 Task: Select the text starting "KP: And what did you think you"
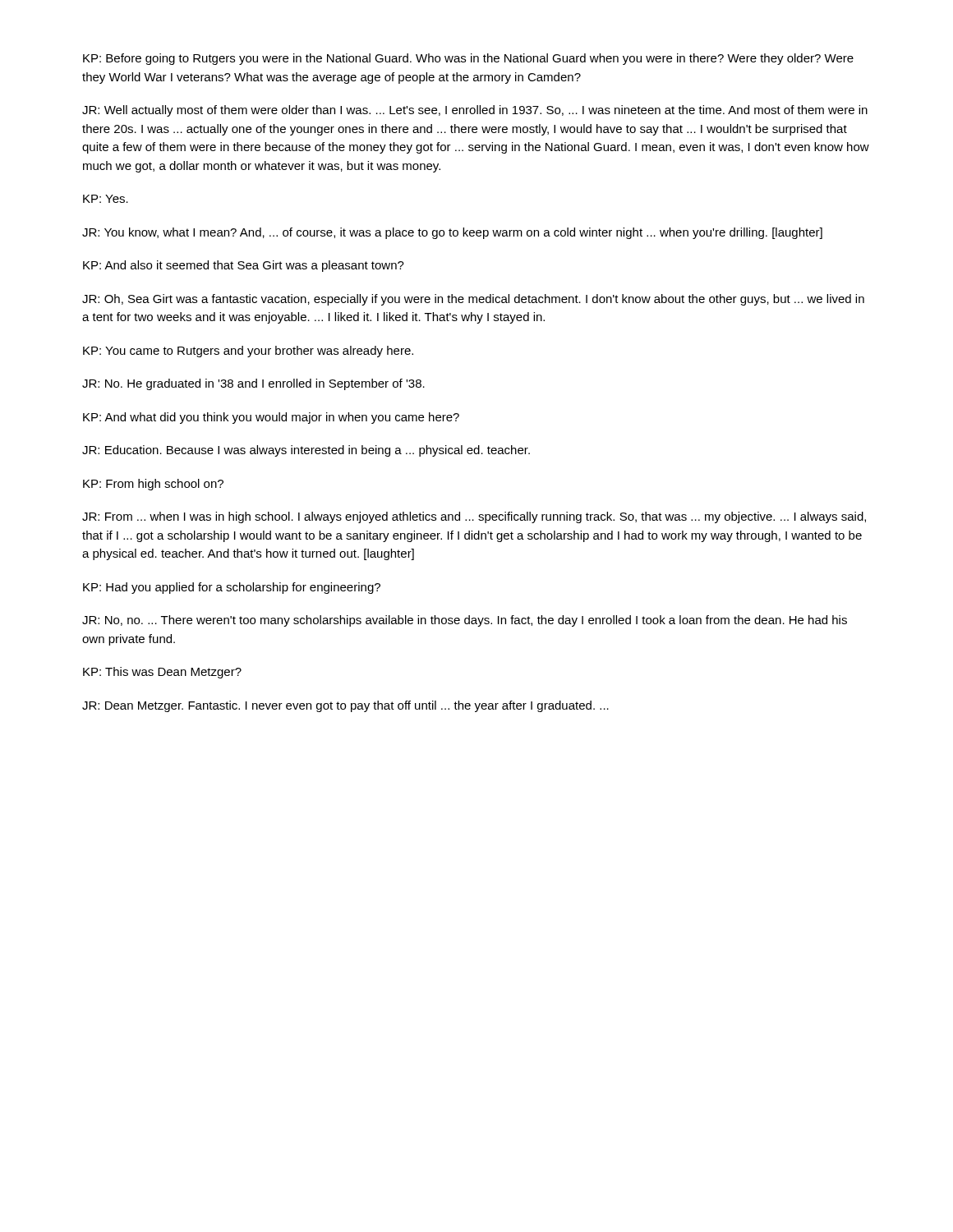[271, 416]
